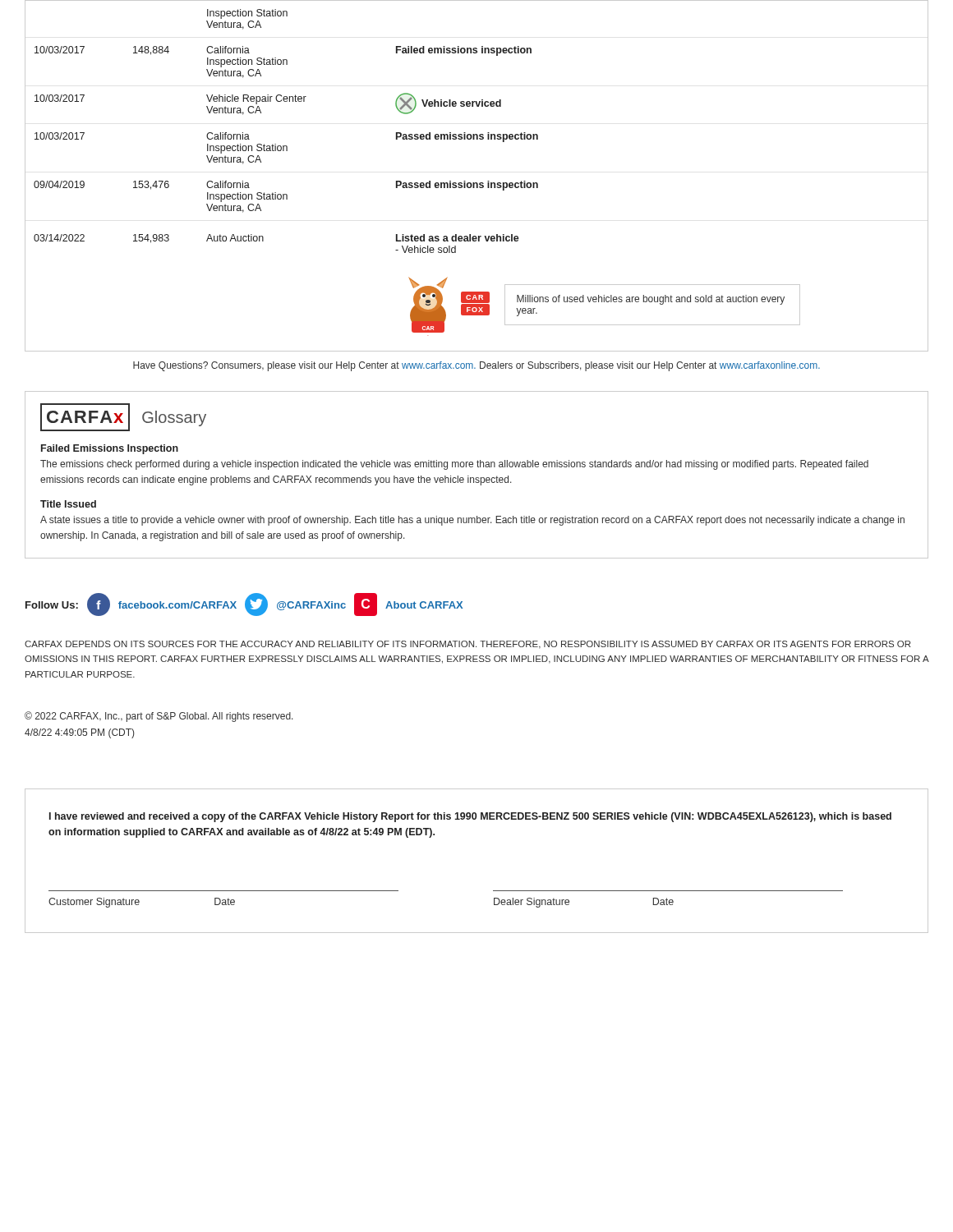Screen dimensions: 1232x953
Task: Click the passage that begins "CARFAX DEPENDS ON ITS SOURCES FOR THE ACCURACY"
Action: tap(476, 659)
